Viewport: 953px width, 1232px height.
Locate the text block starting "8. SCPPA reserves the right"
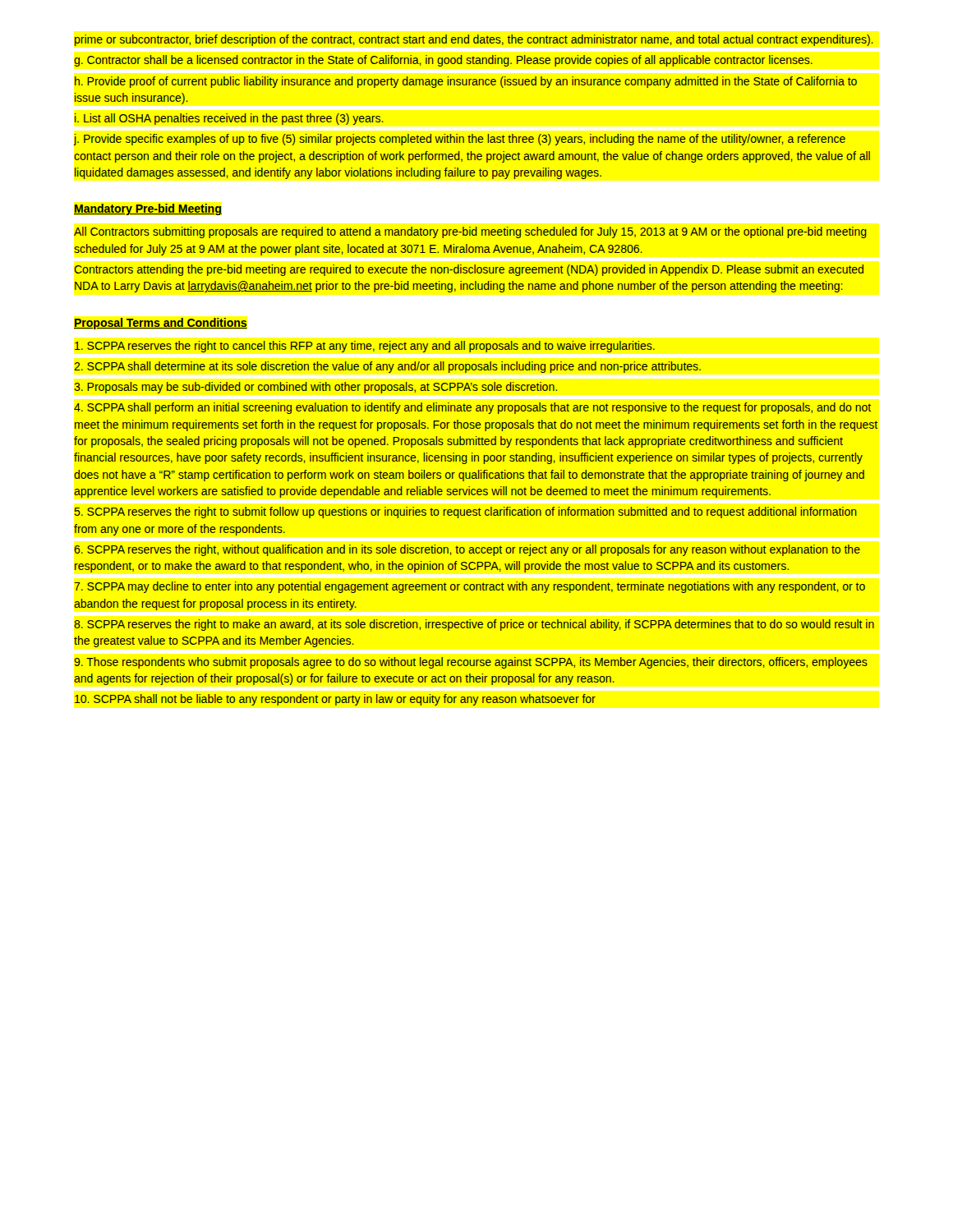(474, 633)
